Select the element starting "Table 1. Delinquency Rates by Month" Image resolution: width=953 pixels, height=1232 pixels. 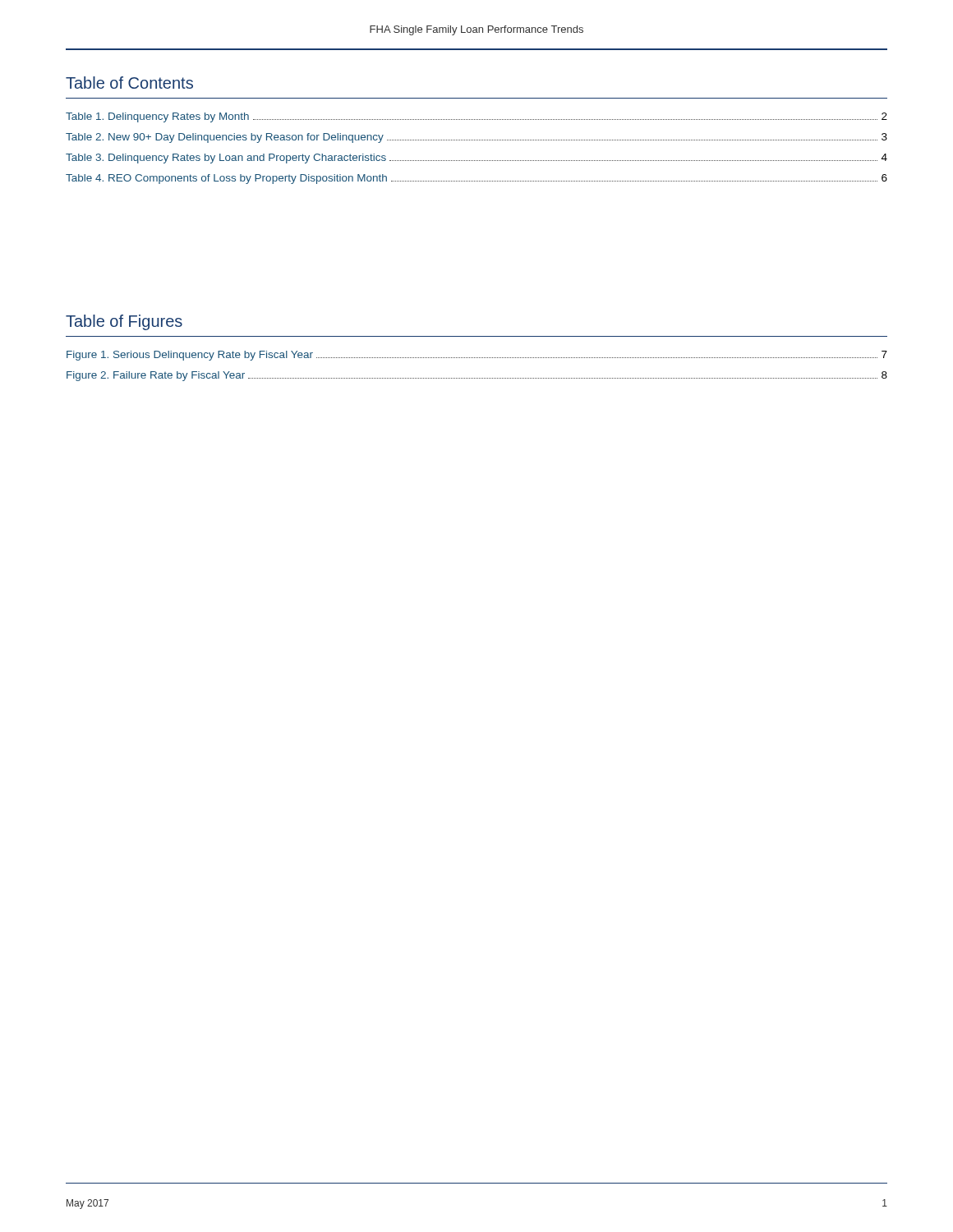[x=476, y=116]
